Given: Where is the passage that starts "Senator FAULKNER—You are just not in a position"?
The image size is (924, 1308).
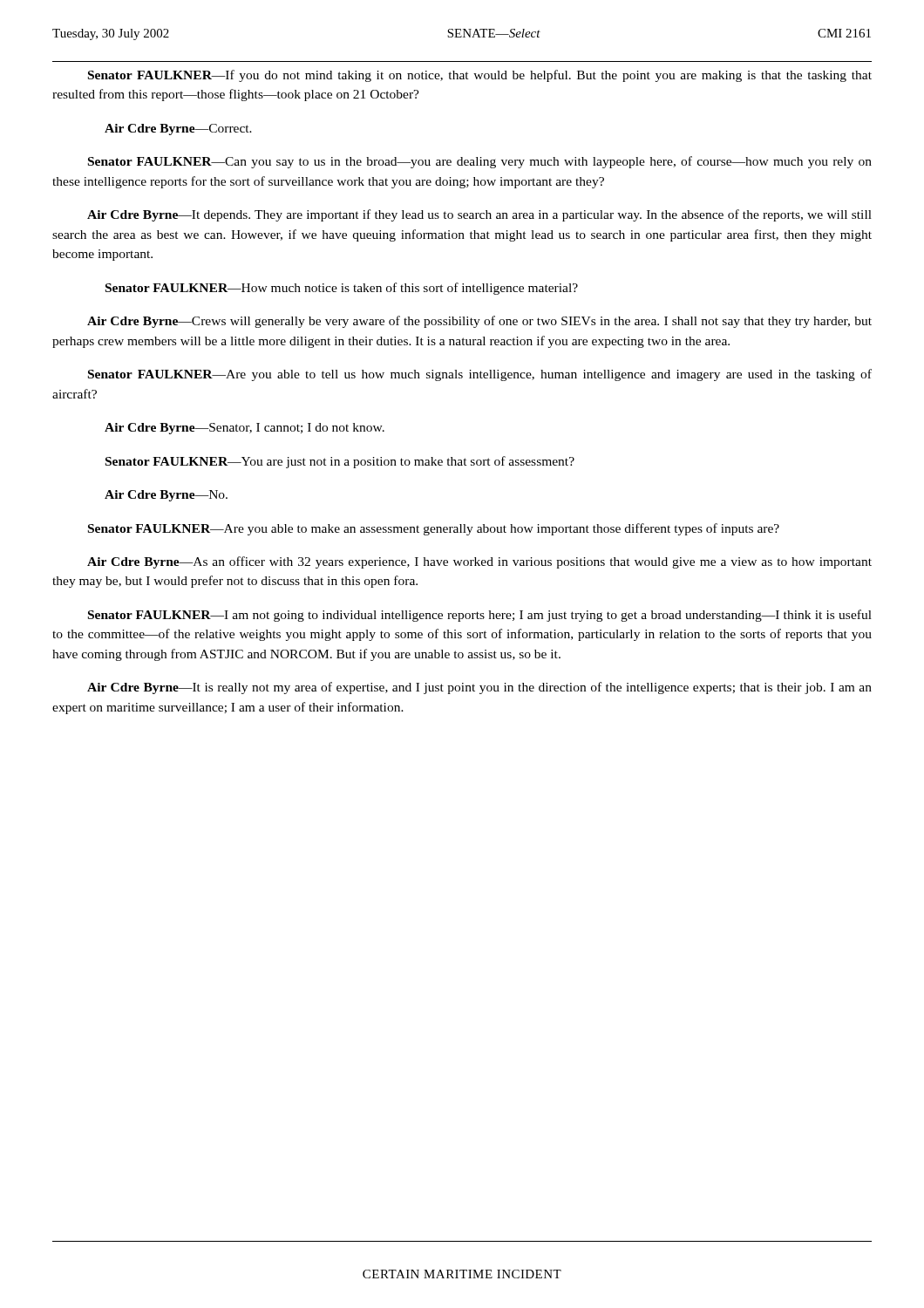Looking at the screenshot, I should coord(340,460).
